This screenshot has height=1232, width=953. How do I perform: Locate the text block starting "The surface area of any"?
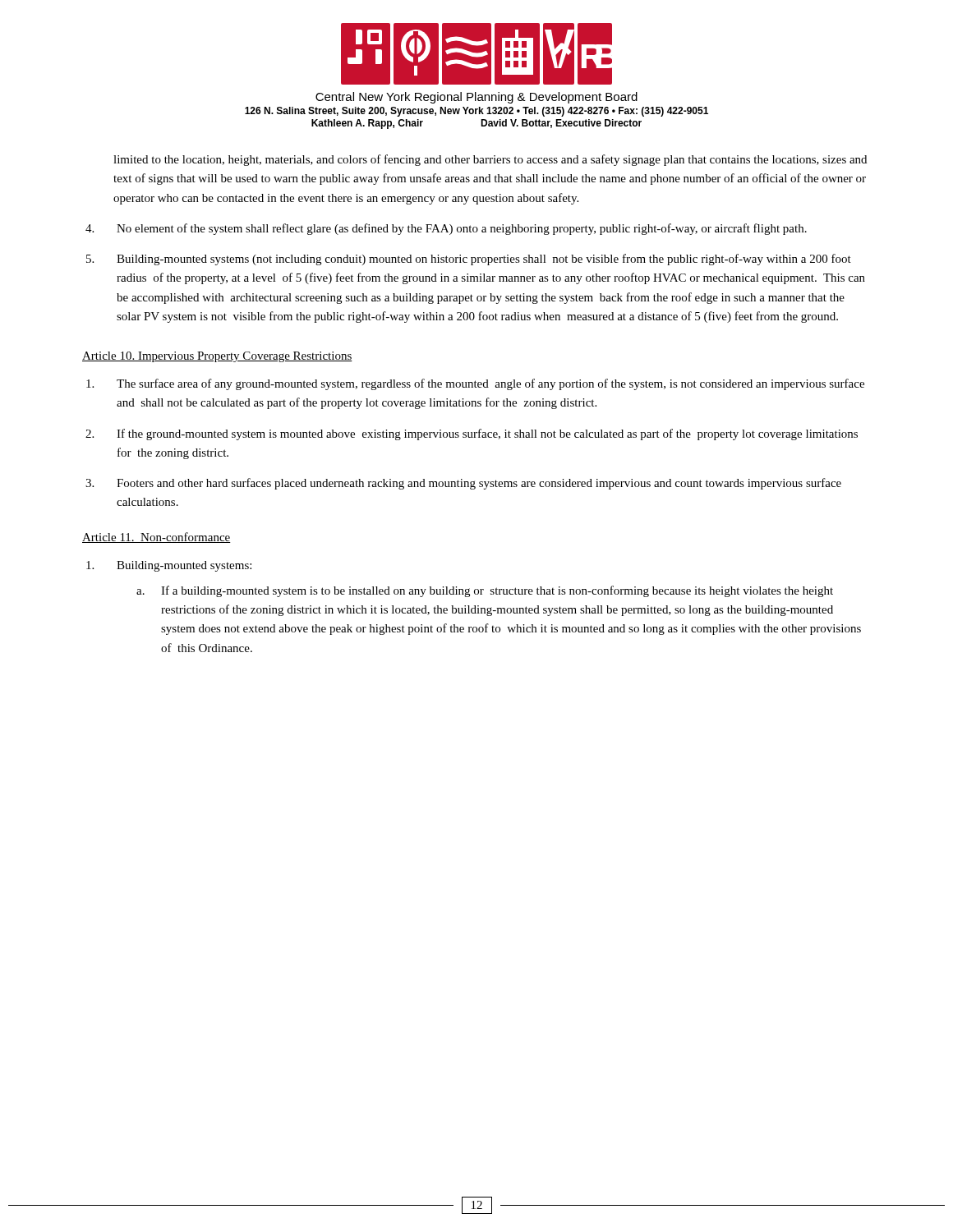point(476,394)
